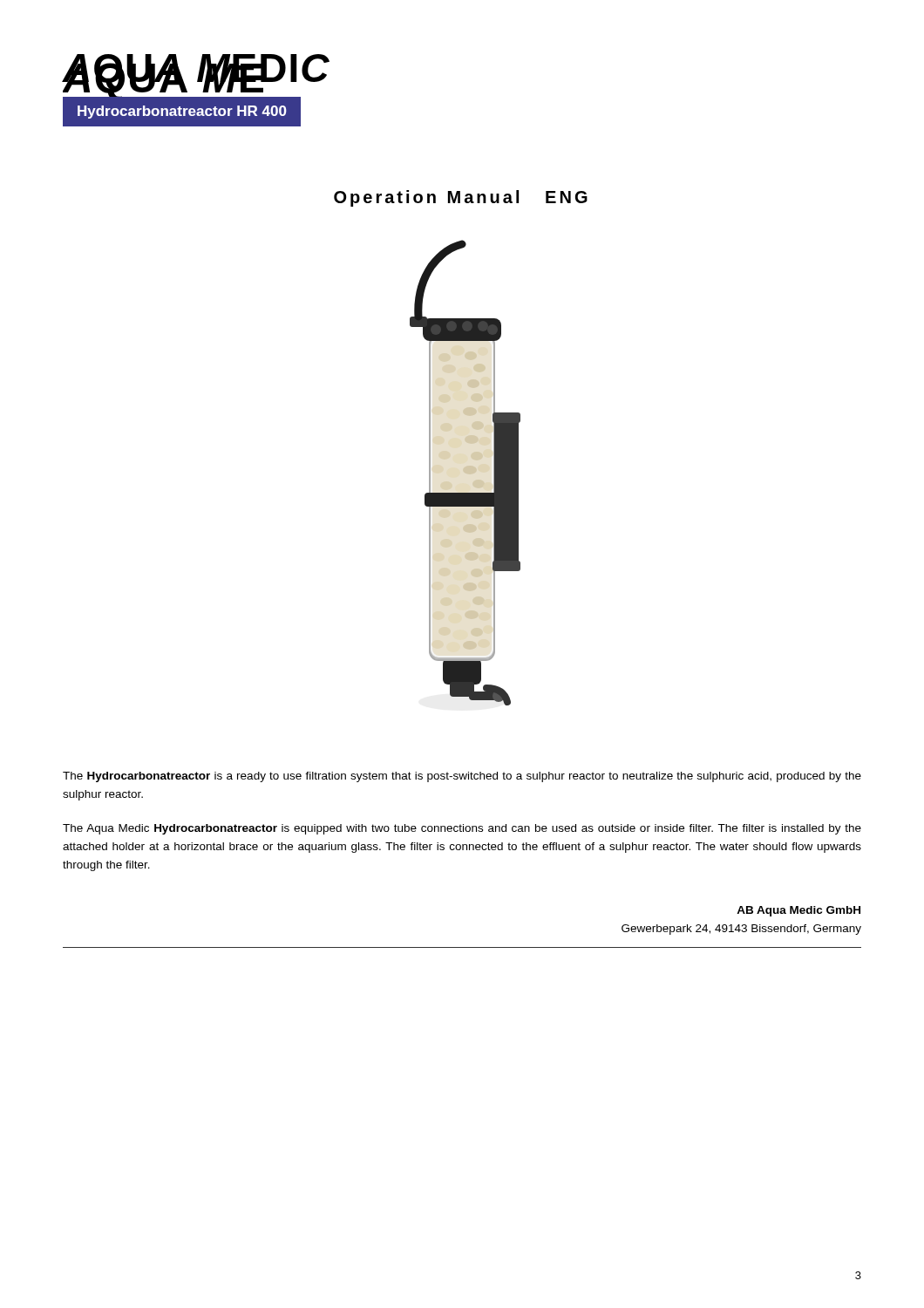Click on the photo
The image size is (924, 1308).
coord(462,484)
